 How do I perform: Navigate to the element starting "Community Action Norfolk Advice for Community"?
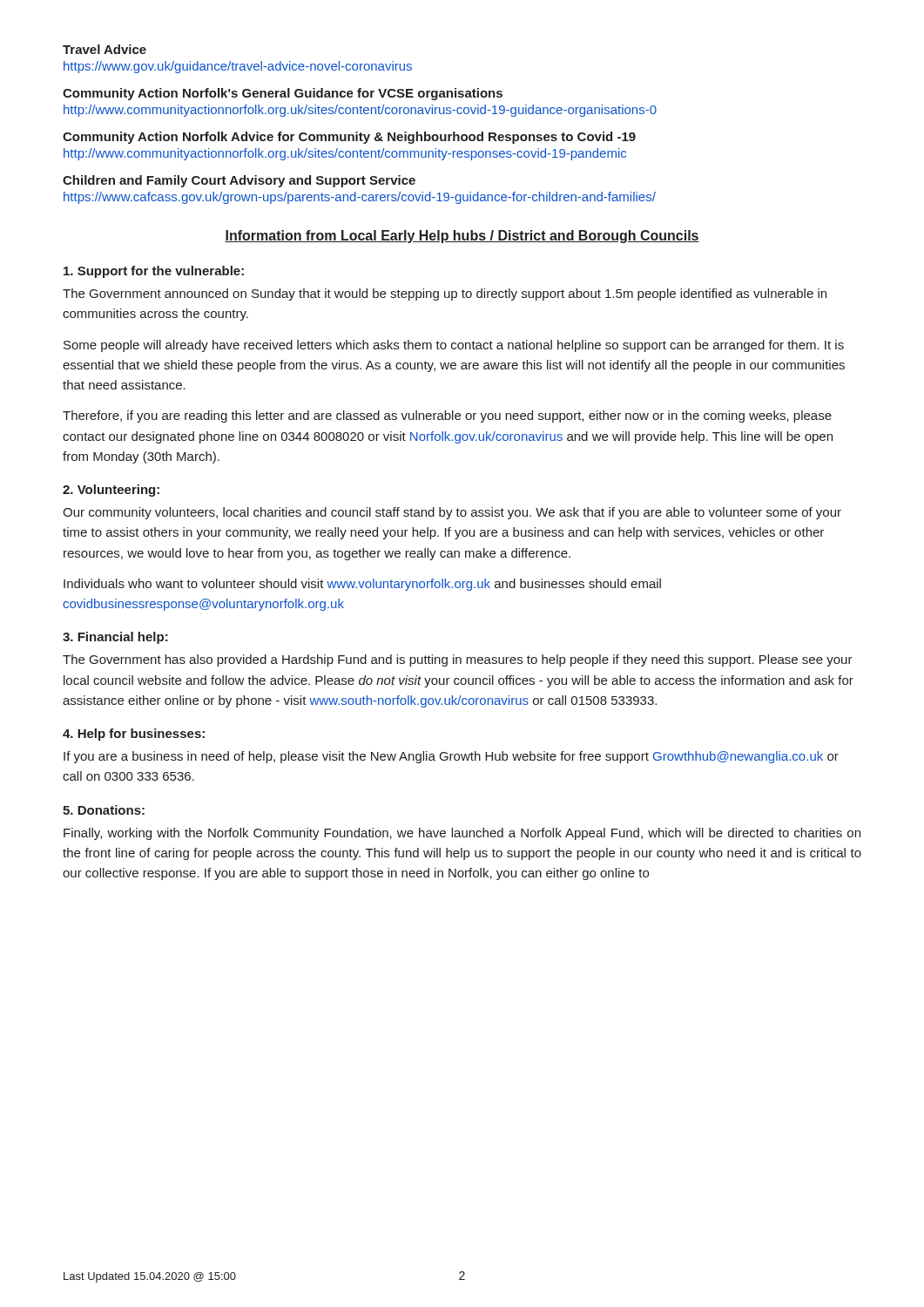(349, 136)
